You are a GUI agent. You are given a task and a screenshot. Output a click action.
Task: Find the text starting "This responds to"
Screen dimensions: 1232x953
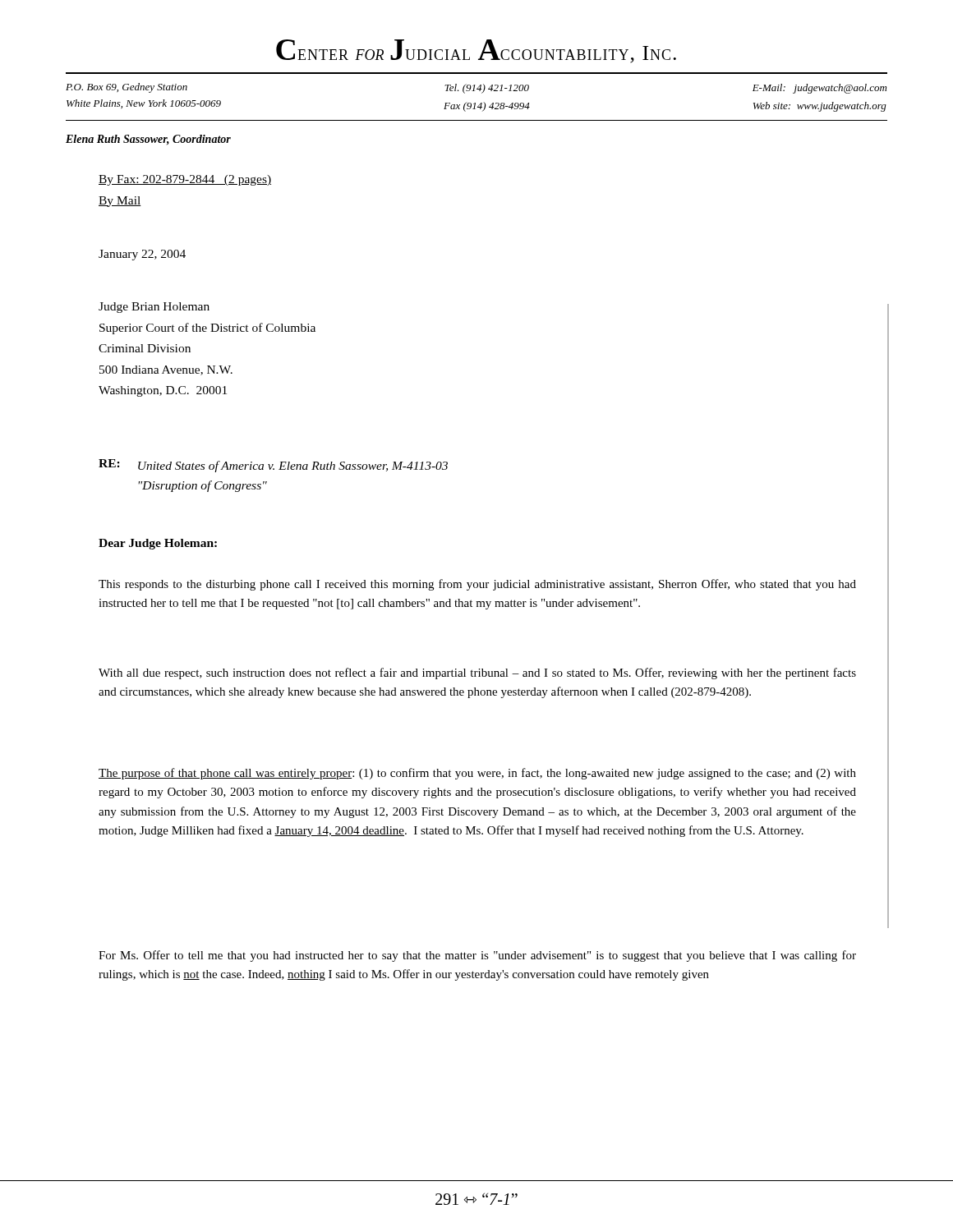(477, 594)
